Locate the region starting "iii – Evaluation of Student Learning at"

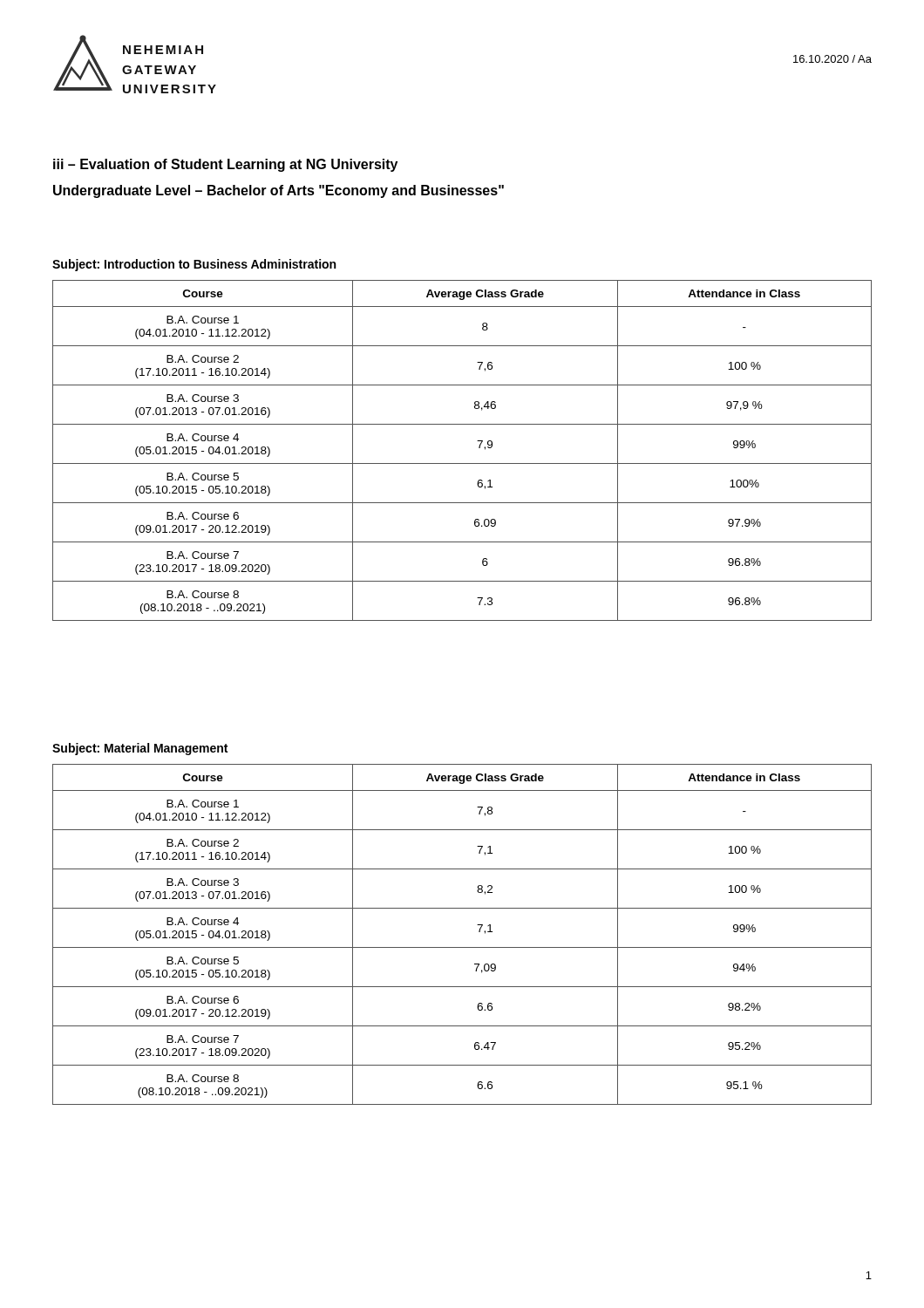225,164
